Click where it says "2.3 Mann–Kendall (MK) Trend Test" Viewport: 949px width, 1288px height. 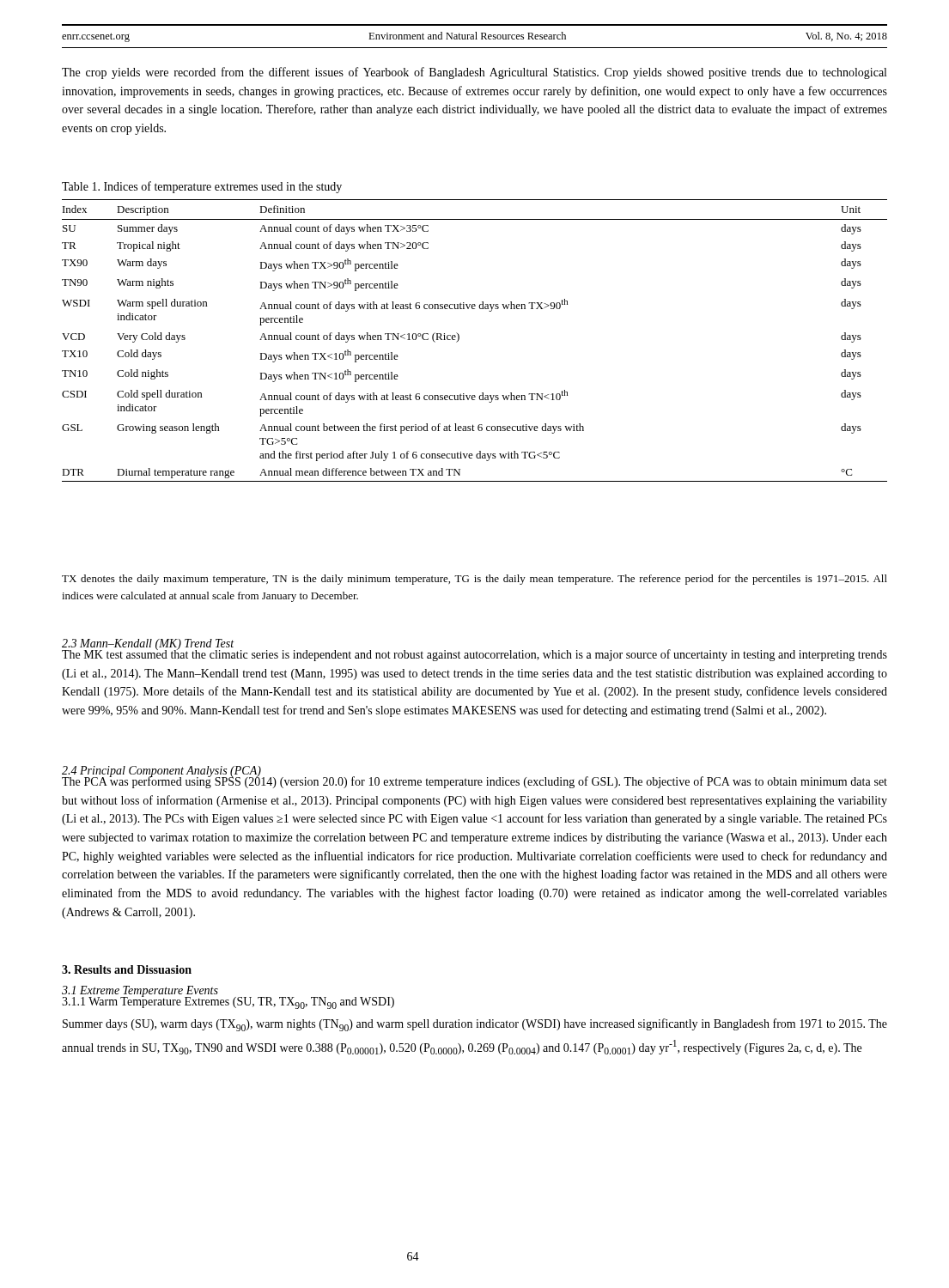148,644
